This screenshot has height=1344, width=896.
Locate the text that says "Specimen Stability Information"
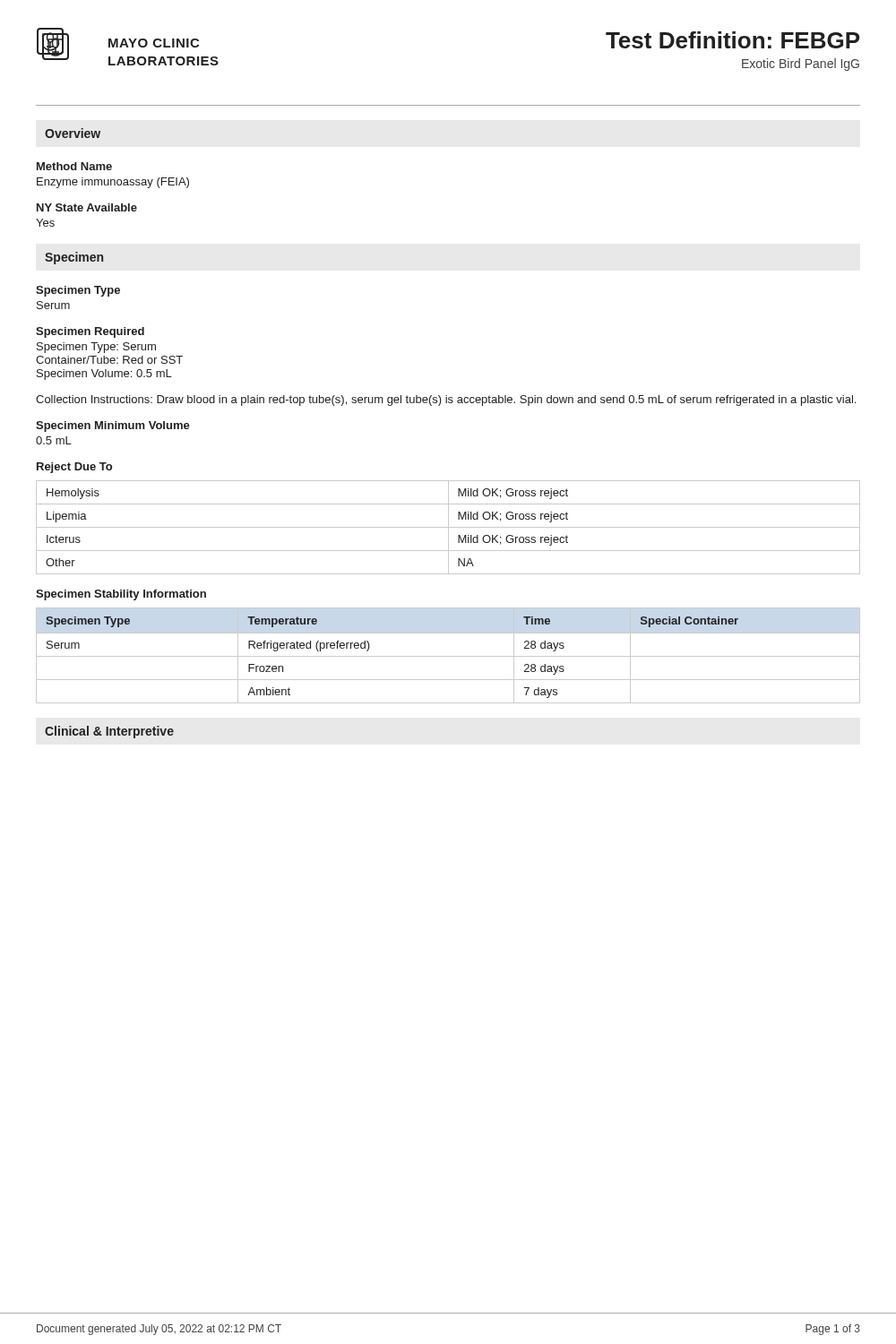coord(121,594)
